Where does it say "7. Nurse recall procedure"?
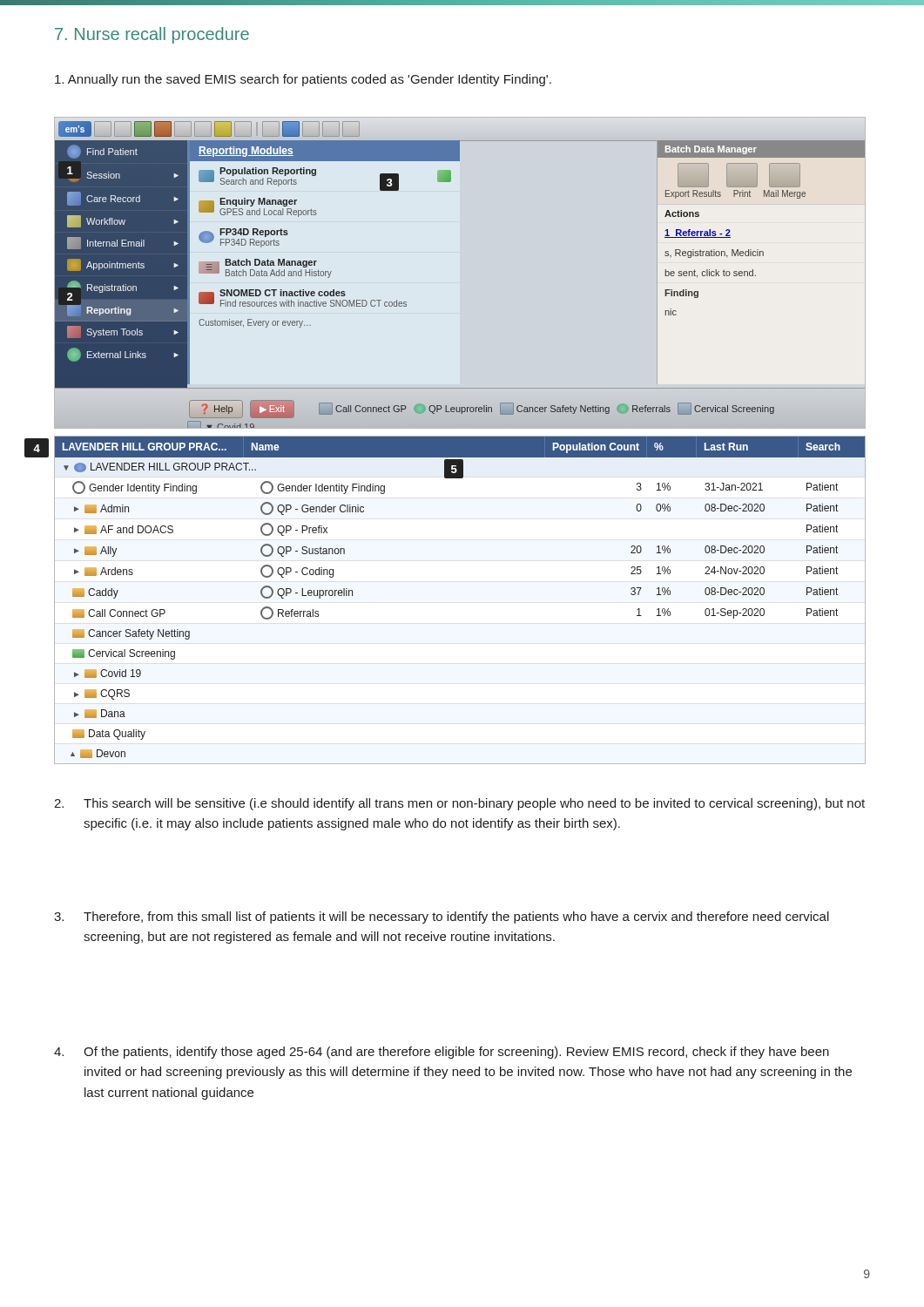This screenshot has width=924, height=1307. (152, 34)
